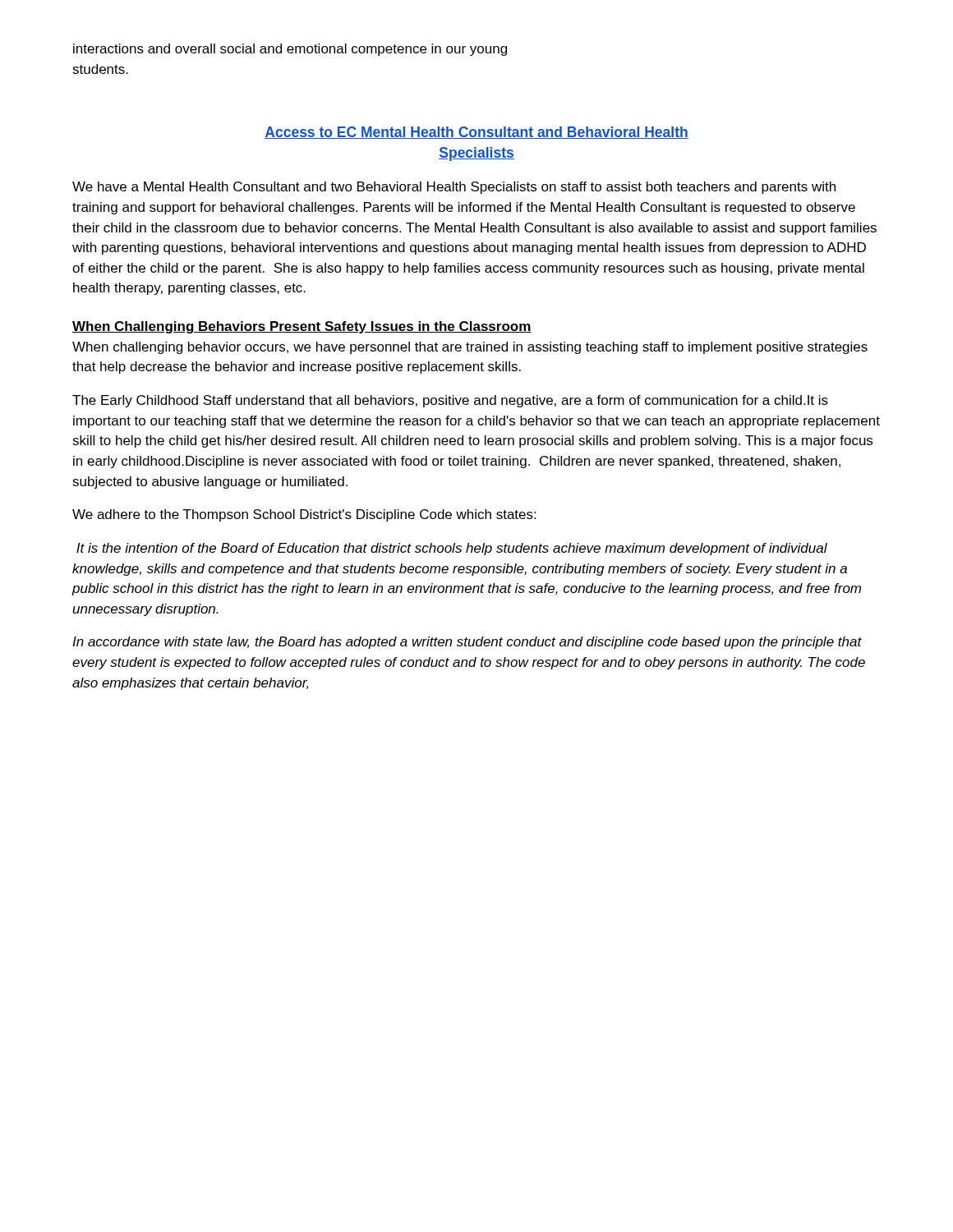Select the text block containing "In accordance with state"

(x=469, y=663)
